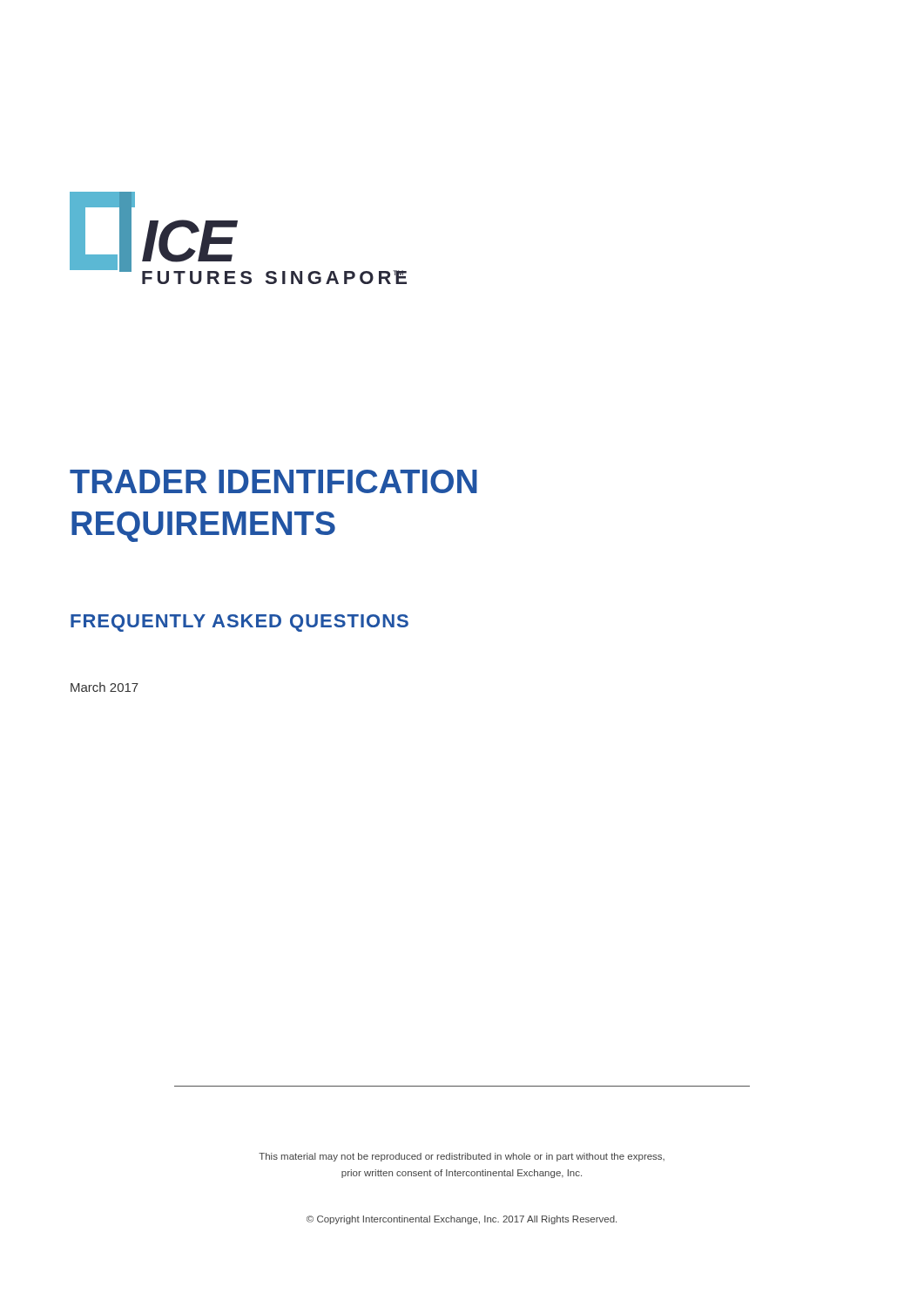
Task: Find the logo
Action: (x=253, y=240)
